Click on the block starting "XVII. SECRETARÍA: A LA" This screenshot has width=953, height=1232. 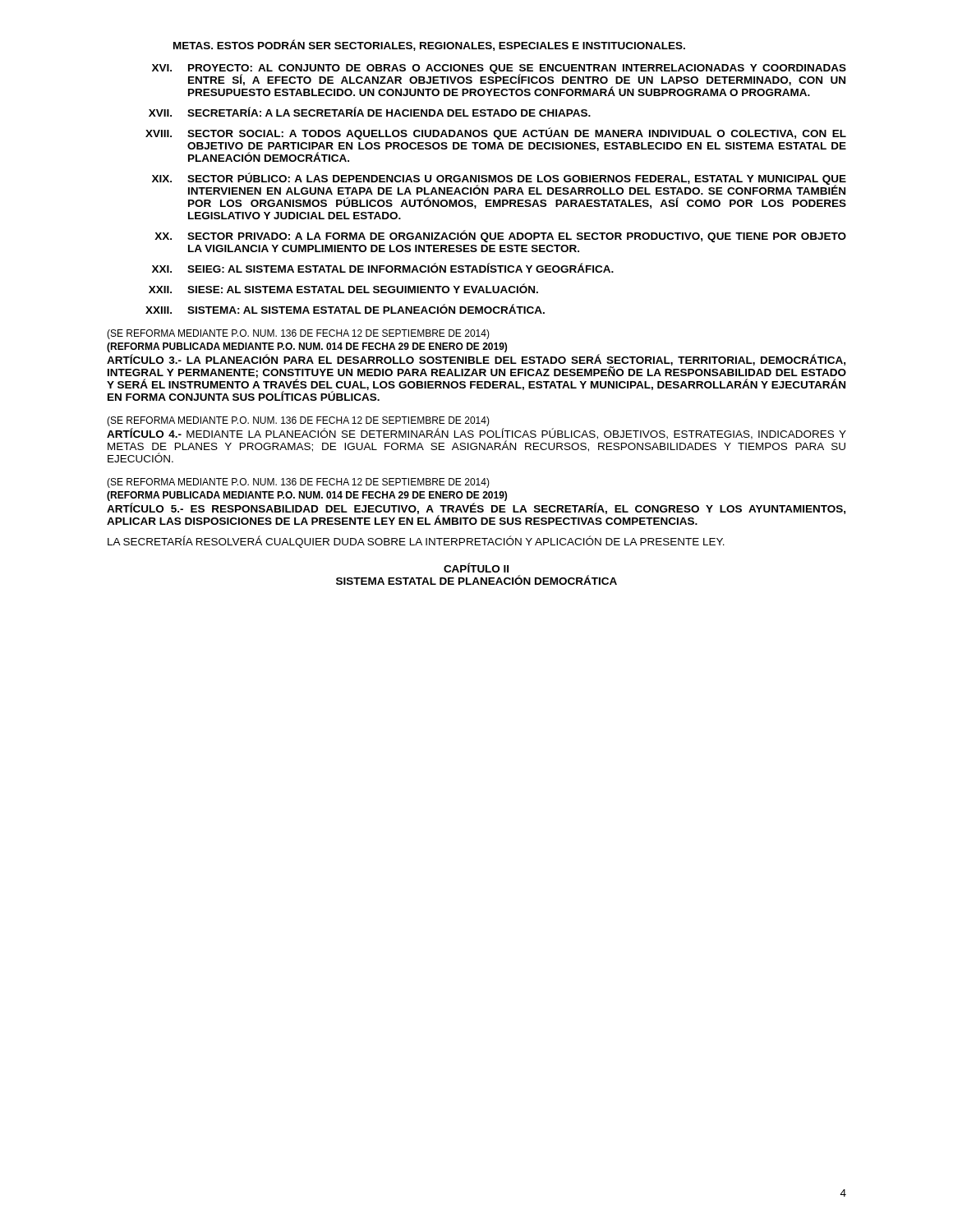point(476,113)
